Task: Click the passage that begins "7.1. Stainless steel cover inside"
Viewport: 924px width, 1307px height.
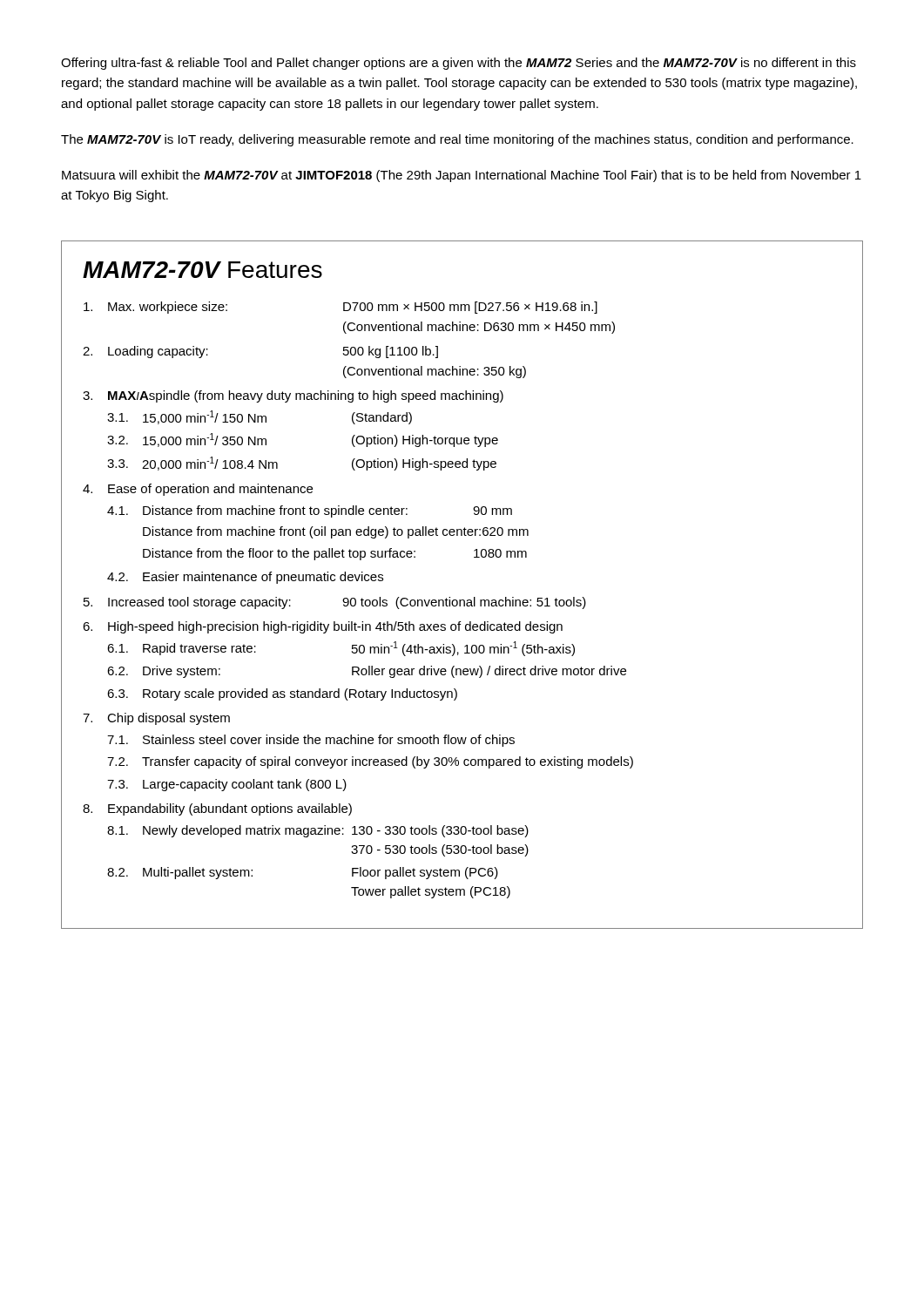Action: [474, 740]
